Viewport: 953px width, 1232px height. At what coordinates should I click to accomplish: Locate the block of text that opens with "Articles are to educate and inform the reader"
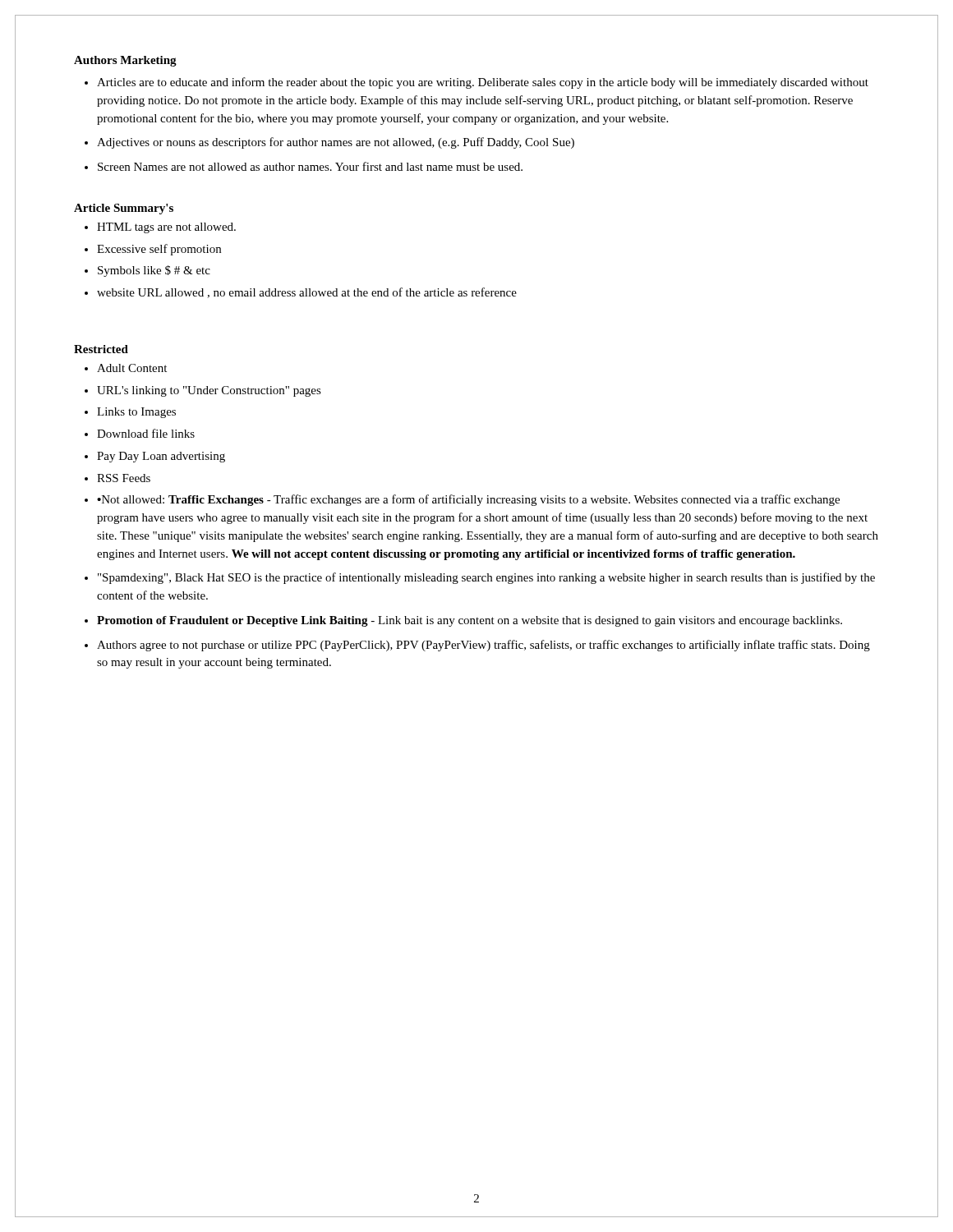(x=476, y=101)
